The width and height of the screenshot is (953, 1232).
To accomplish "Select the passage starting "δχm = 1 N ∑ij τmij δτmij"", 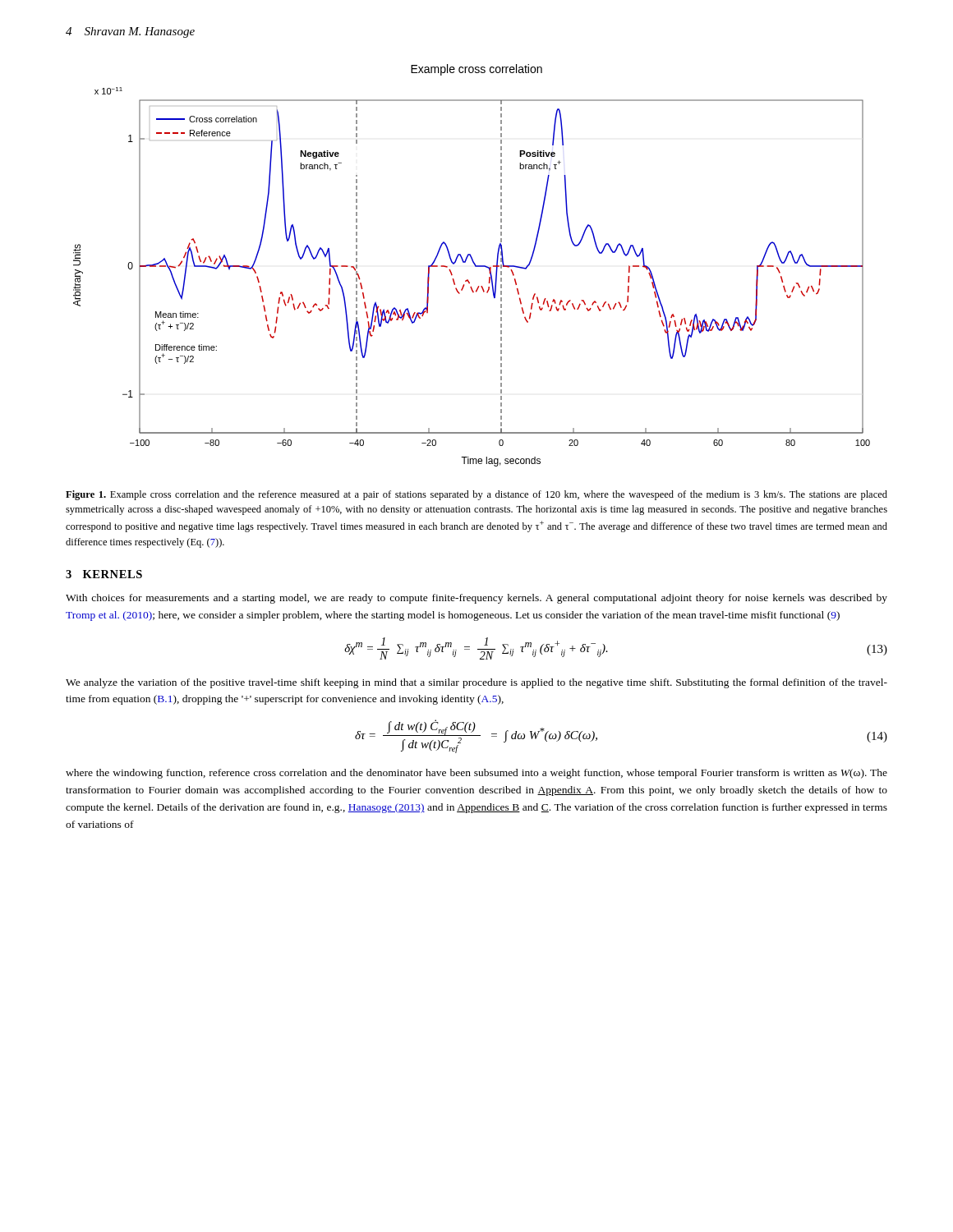I will click(x=616, y=649).
